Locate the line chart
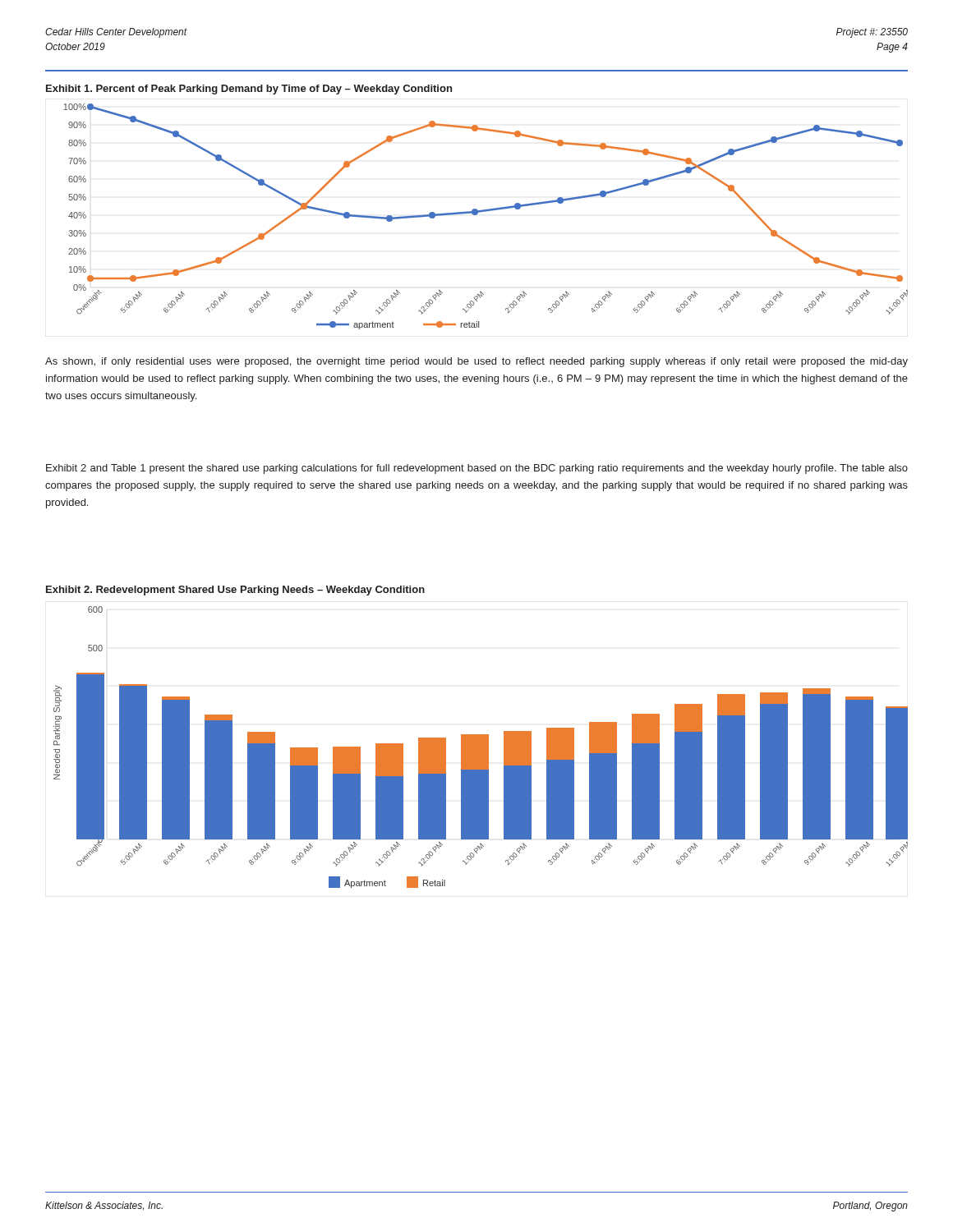The image size is (953, 1232). click(476, 218)
